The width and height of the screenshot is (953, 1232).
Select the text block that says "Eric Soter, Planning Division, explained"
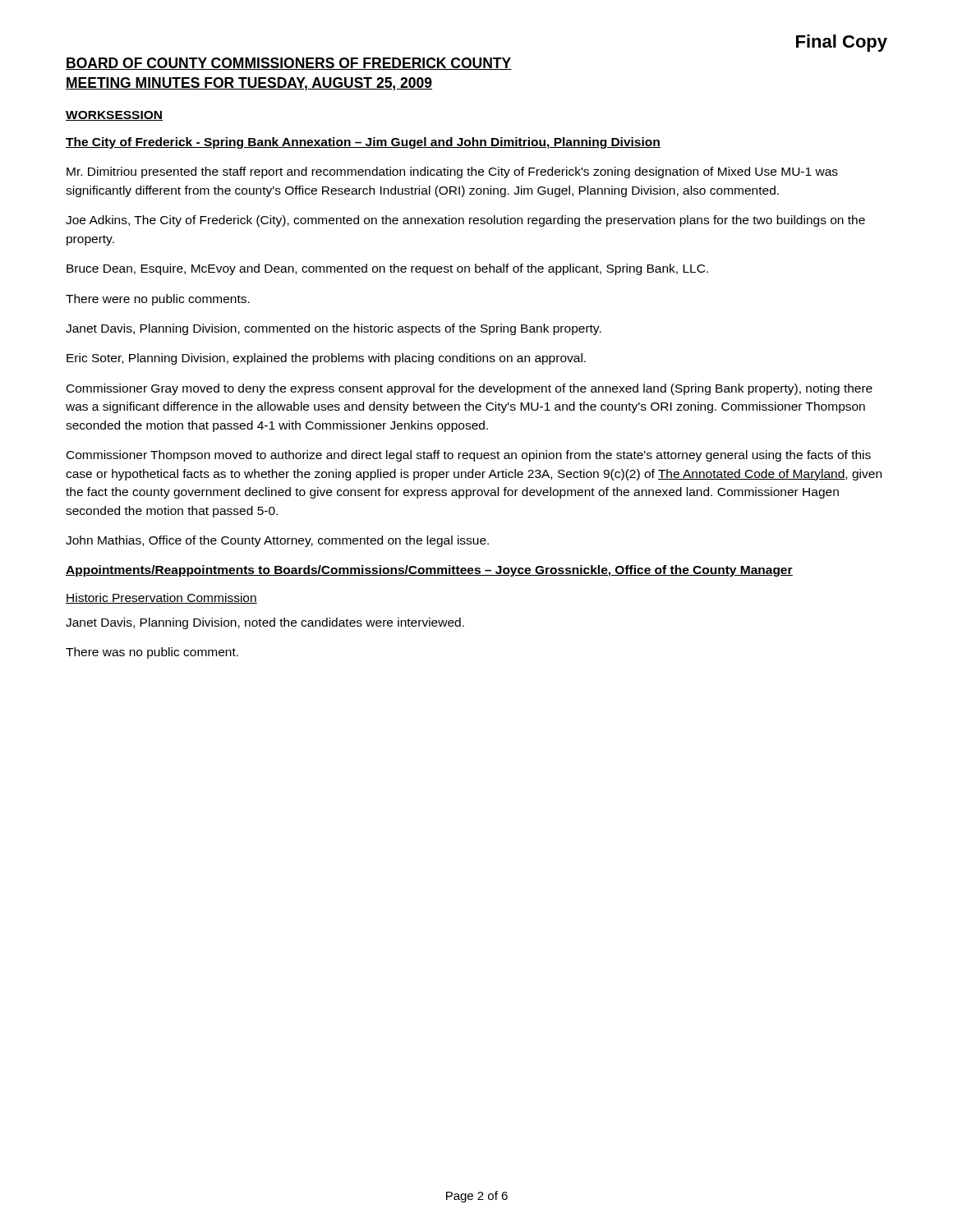326,358
